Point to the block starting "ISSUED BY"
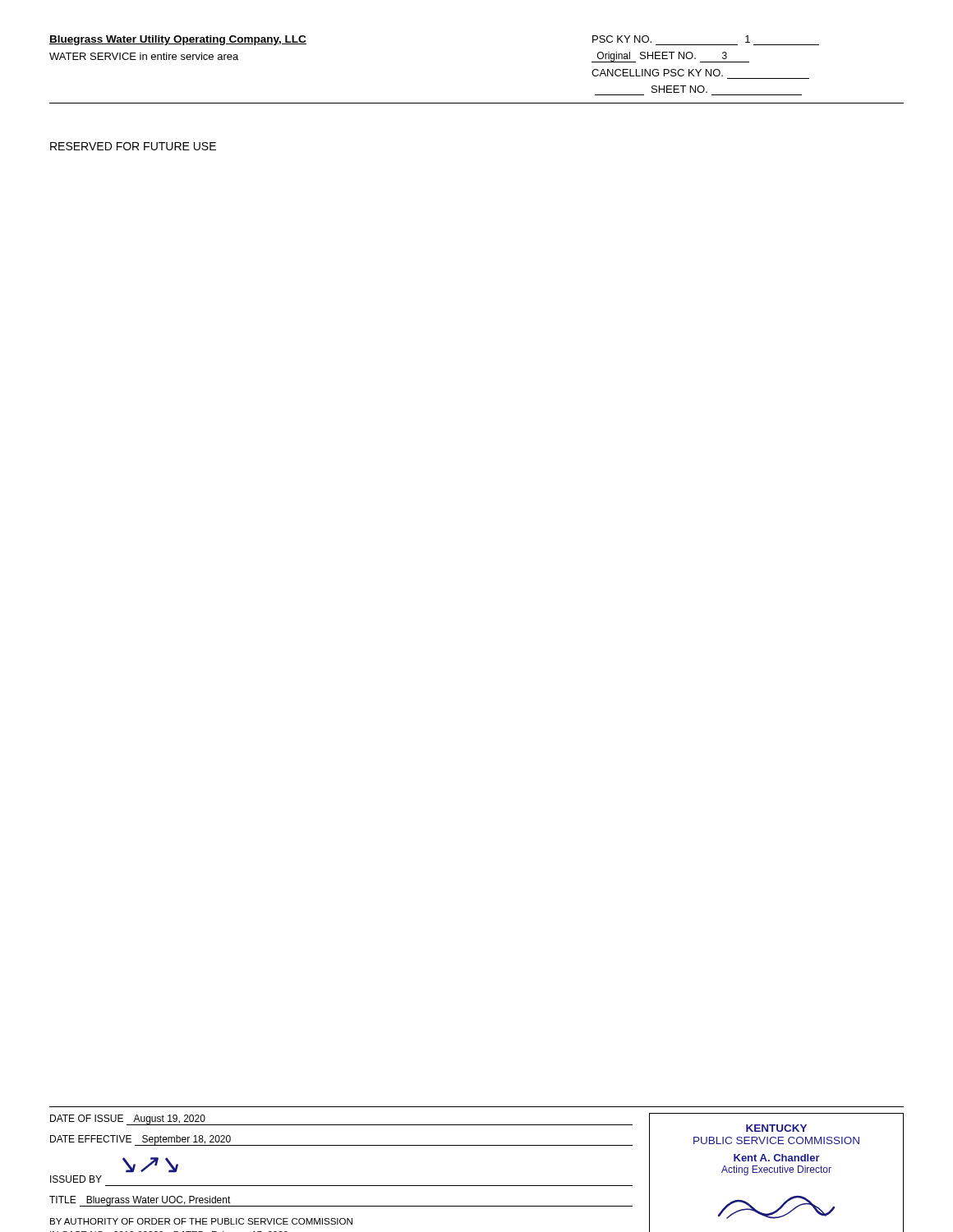Image resolution: width=953 pixels, height=1232 pixels. tap(341, 1180)
